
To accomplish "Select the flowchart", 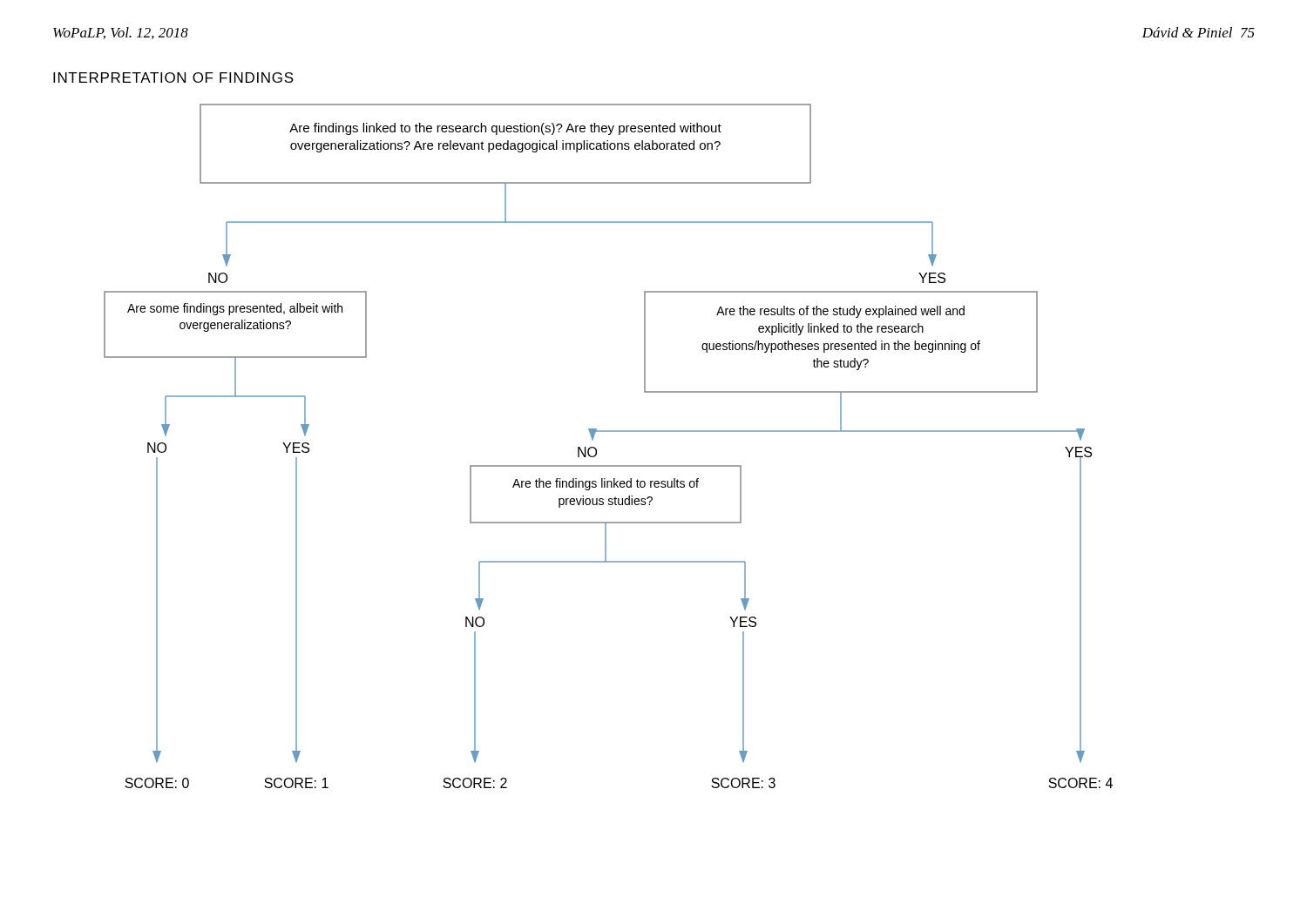I will click(654, 475).
